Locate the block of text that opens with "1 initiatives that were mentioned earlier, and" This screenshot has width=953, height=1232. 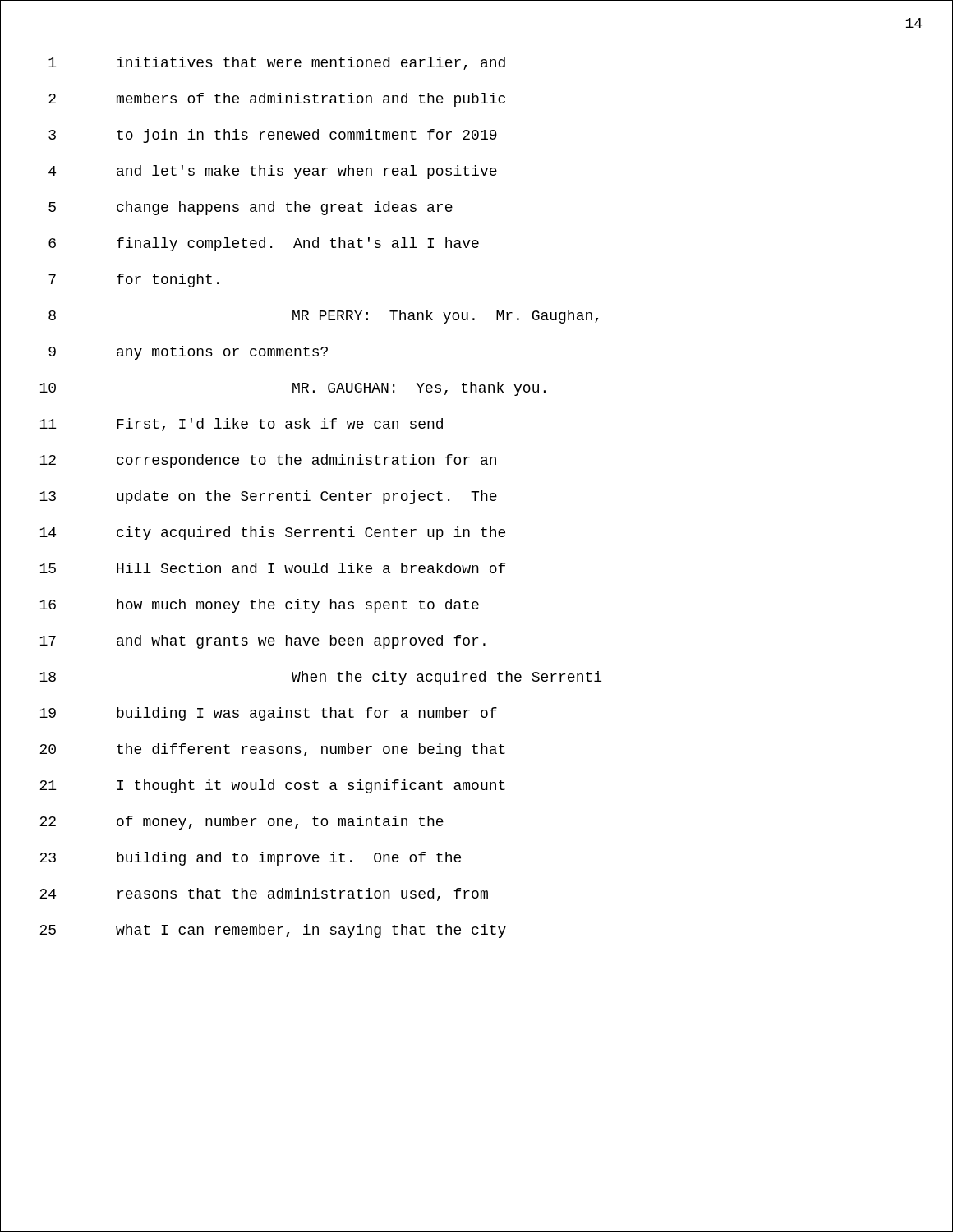[x=468, y=497]
